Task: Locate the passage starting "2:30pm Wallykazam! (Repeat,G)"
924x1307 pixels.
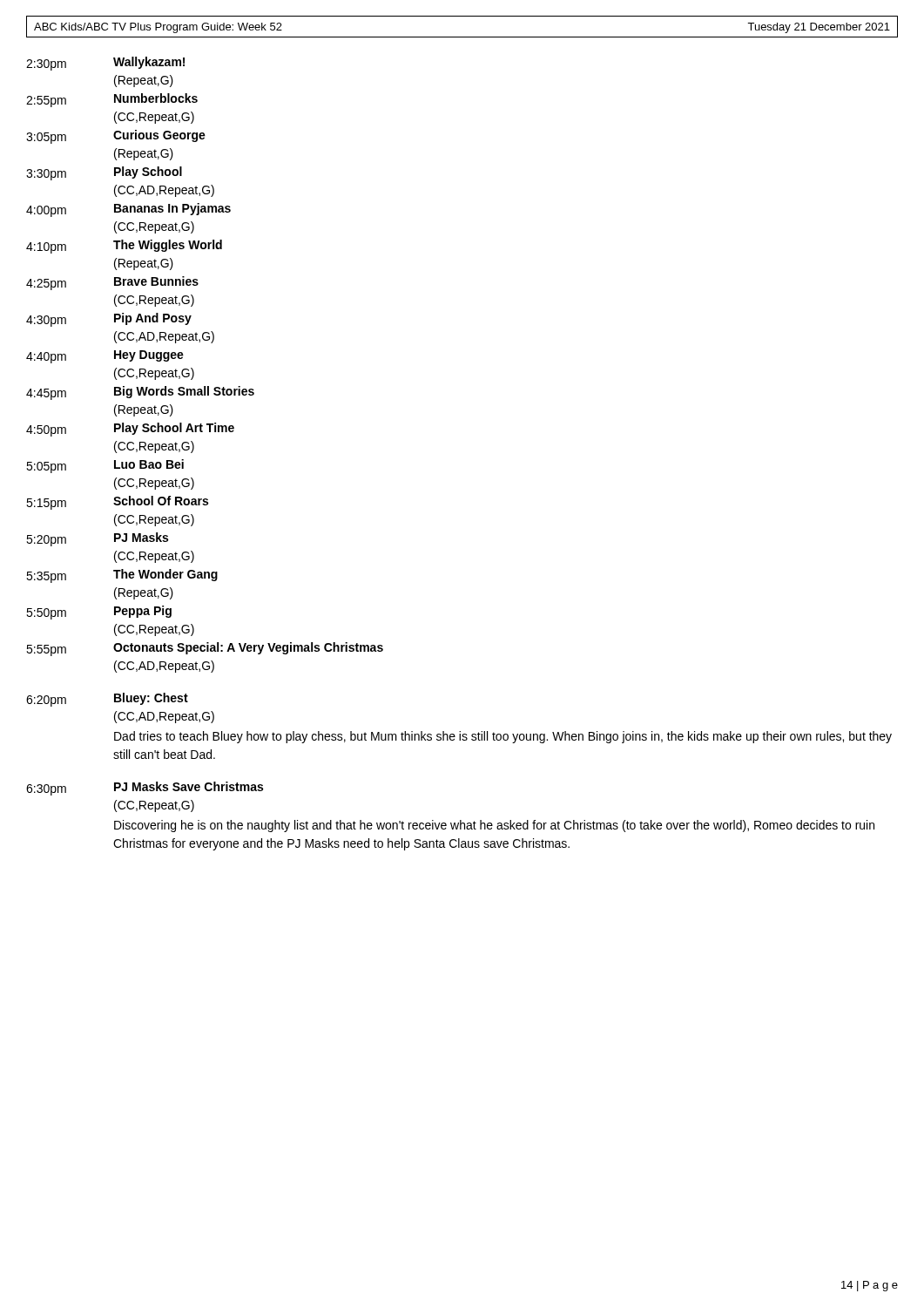Action: pyautogui.click(x=45, y=63)
